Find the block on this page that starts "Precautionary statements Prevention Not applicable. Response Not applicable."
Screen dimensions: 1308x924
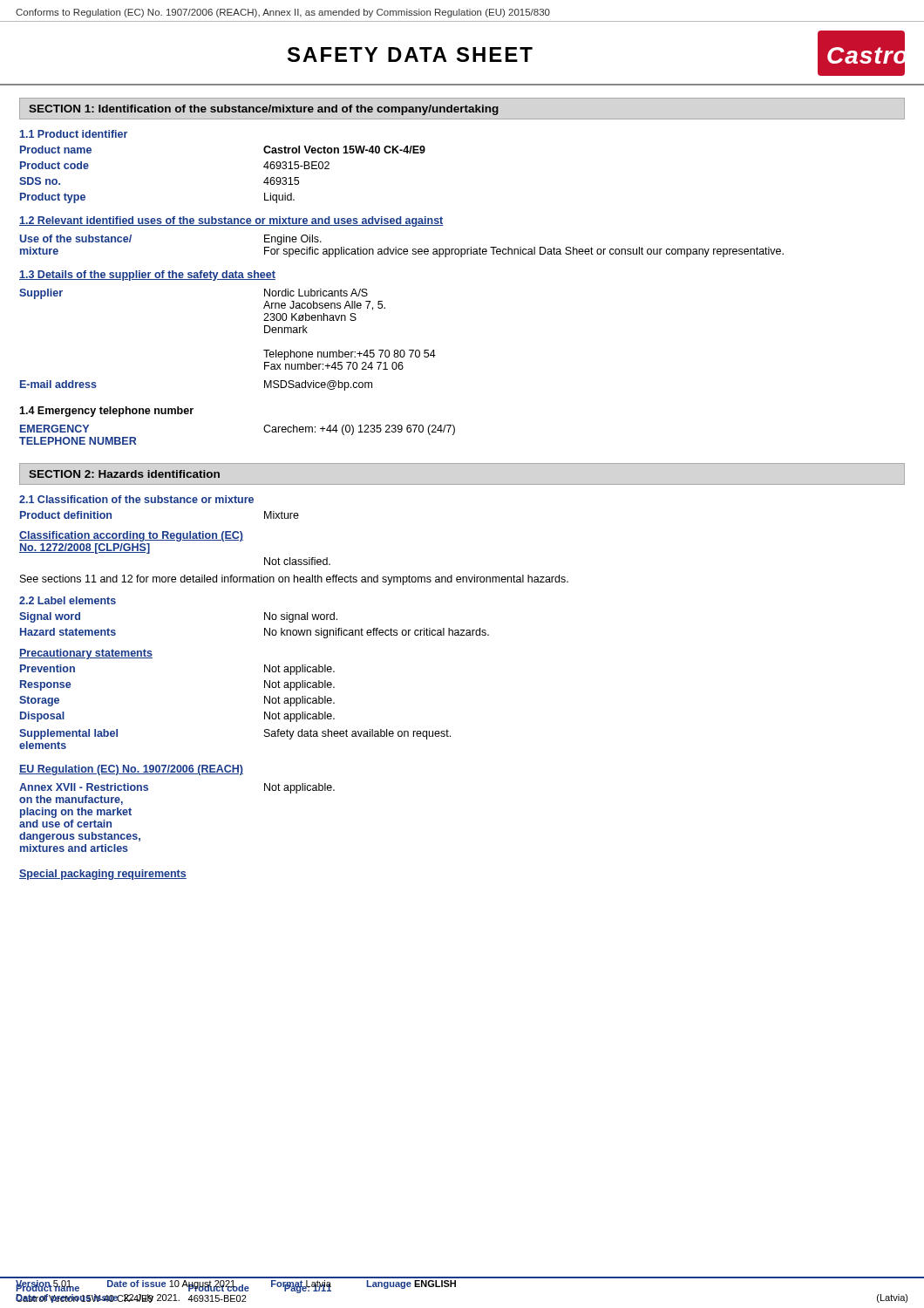point(86,654)
